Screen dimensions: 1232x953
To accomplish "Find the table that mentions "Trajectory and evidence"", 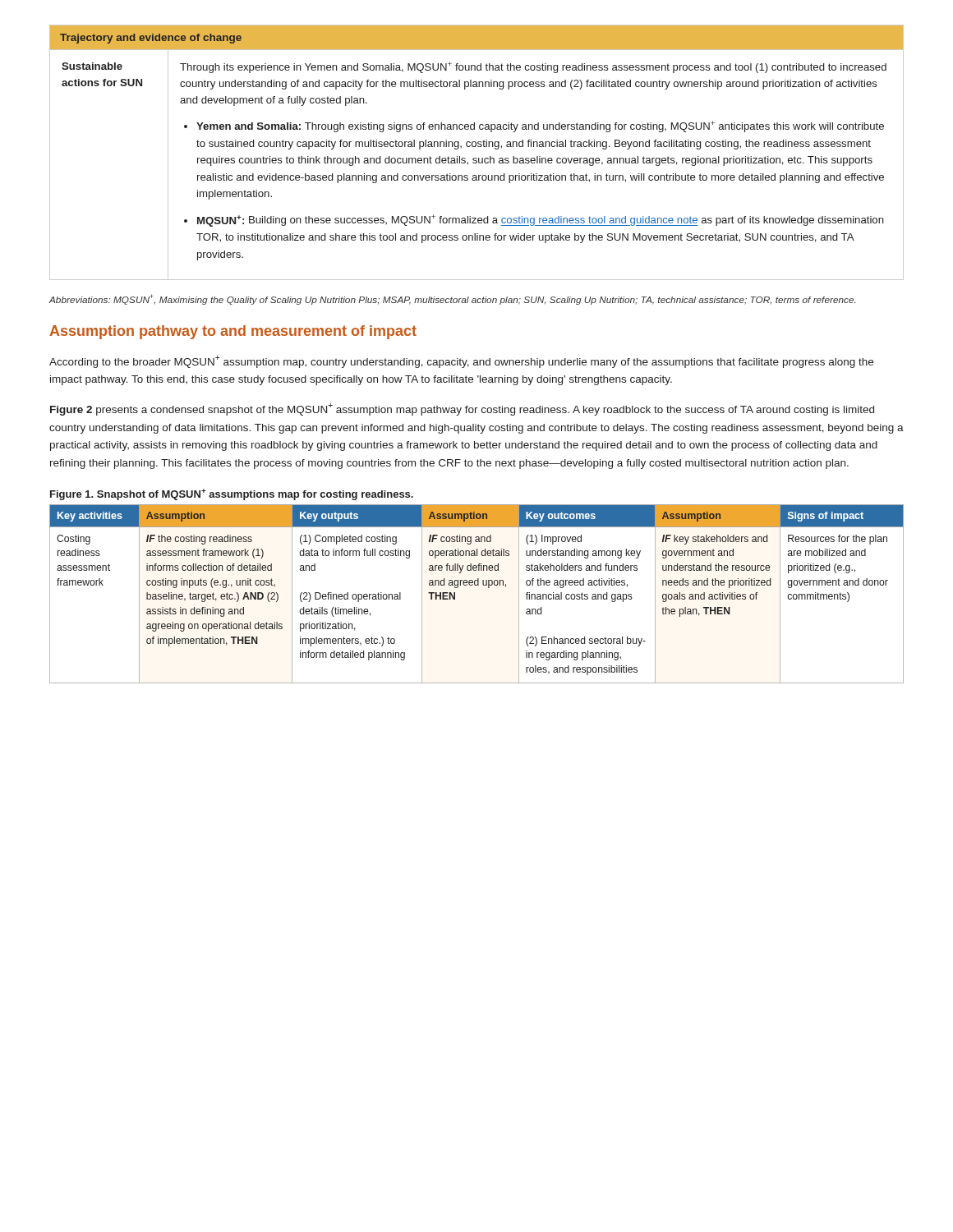I will pyautogui.click(x=476, y=152).
